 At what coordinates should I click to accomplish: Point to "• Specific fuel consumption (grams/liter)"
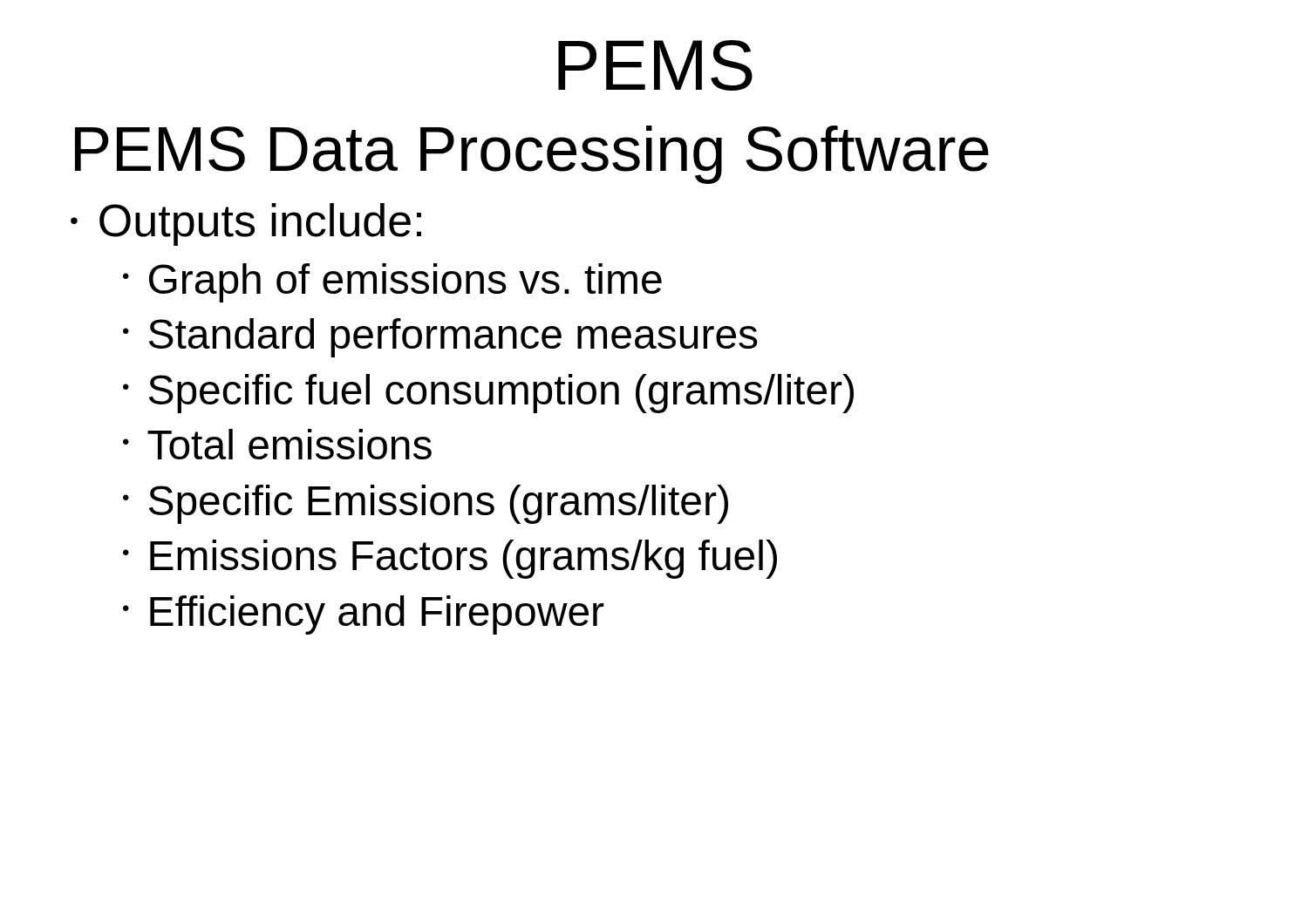pos(654,390)
